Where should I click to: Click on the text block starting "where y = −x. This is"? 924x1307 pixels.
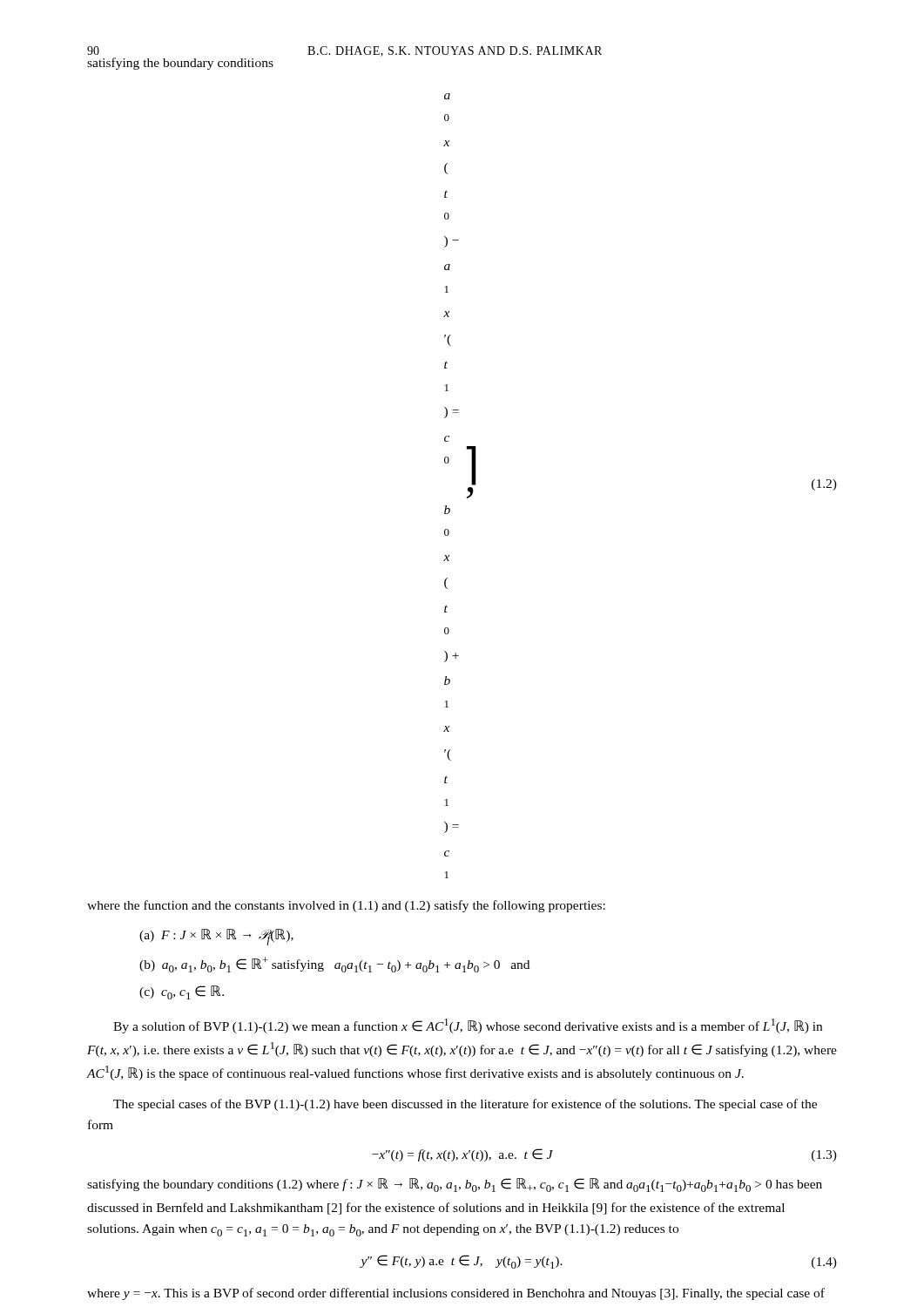pyautogui.click(x=456, y=1296)
